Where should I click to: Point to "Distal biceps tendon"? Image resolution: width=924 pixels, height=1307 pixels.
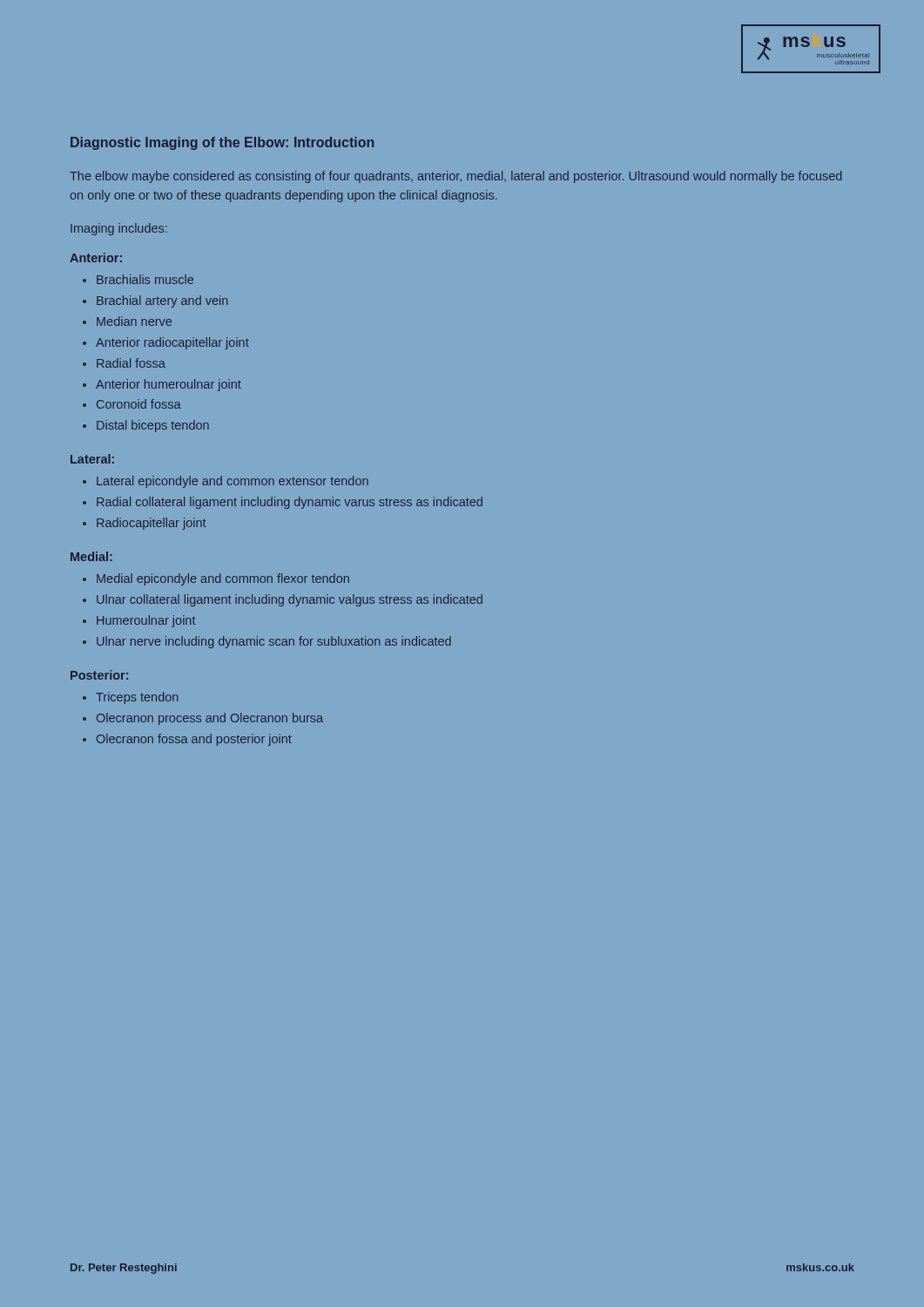tap(153, 426)
